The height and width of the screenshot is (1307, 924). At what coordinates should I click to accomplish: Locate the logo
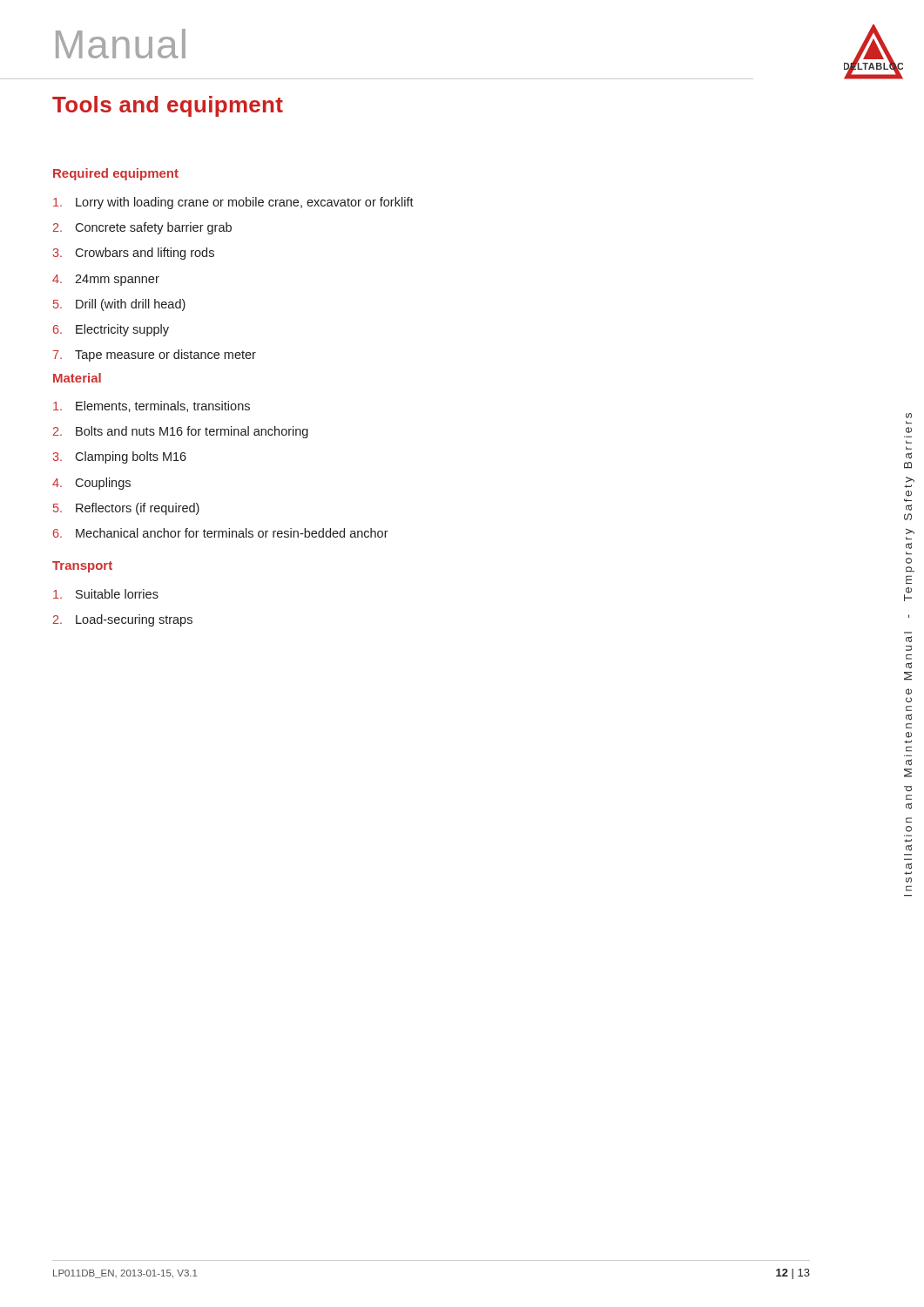pos(874,55)
